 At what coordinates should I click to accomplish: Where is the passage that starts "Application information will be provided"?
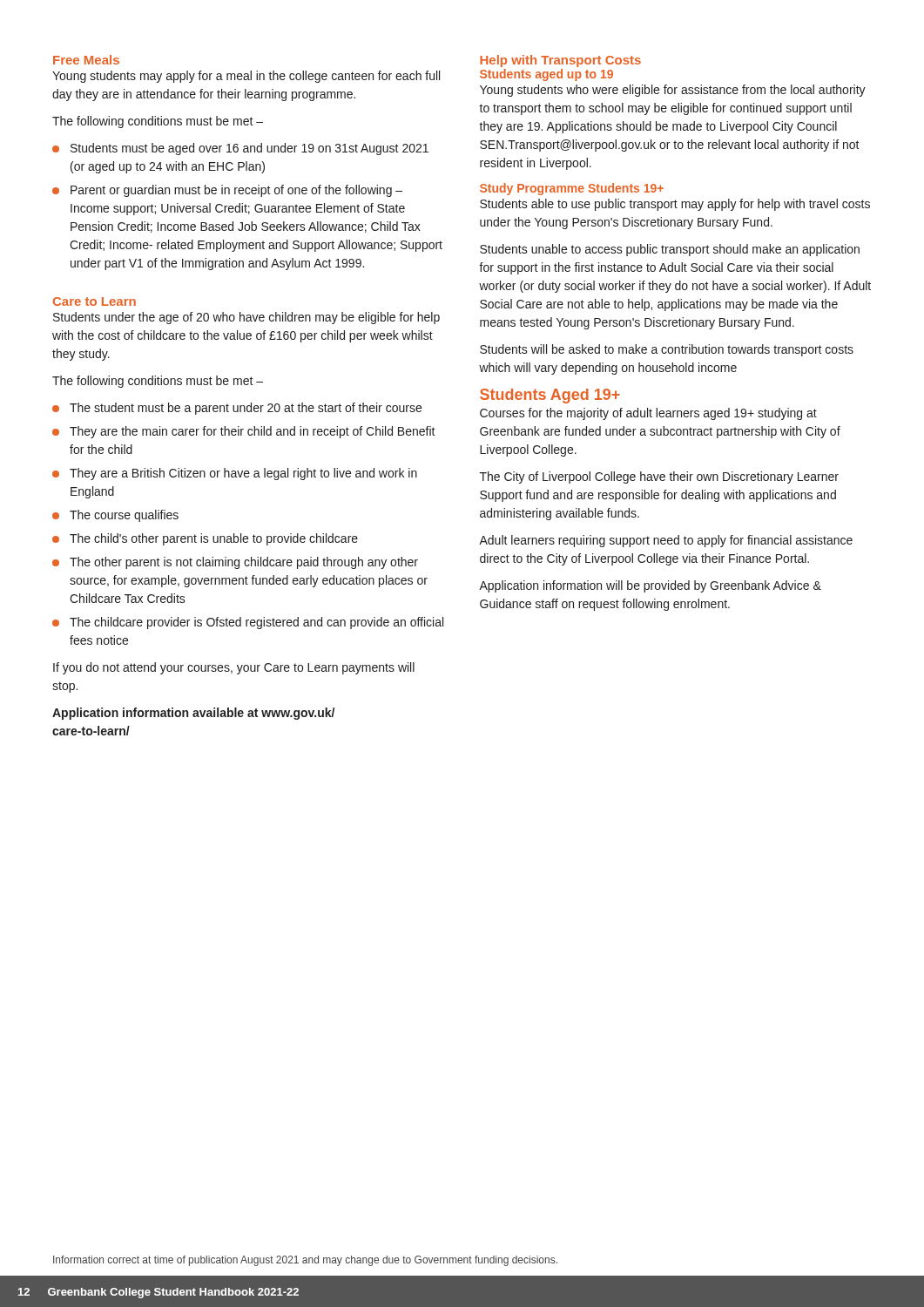676,595
